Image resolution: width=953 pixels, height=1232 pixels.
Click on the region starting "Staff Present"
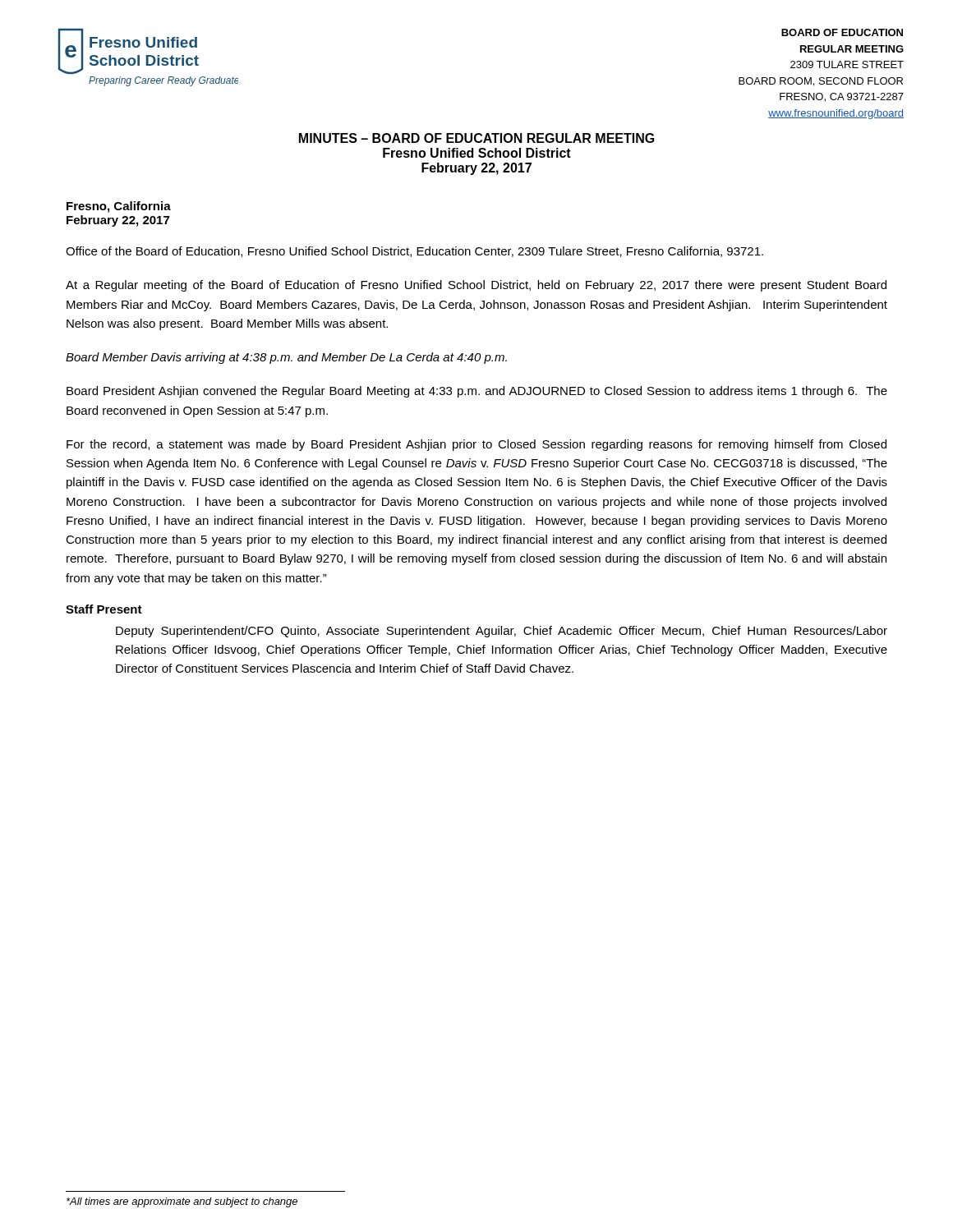coord(104,609)
